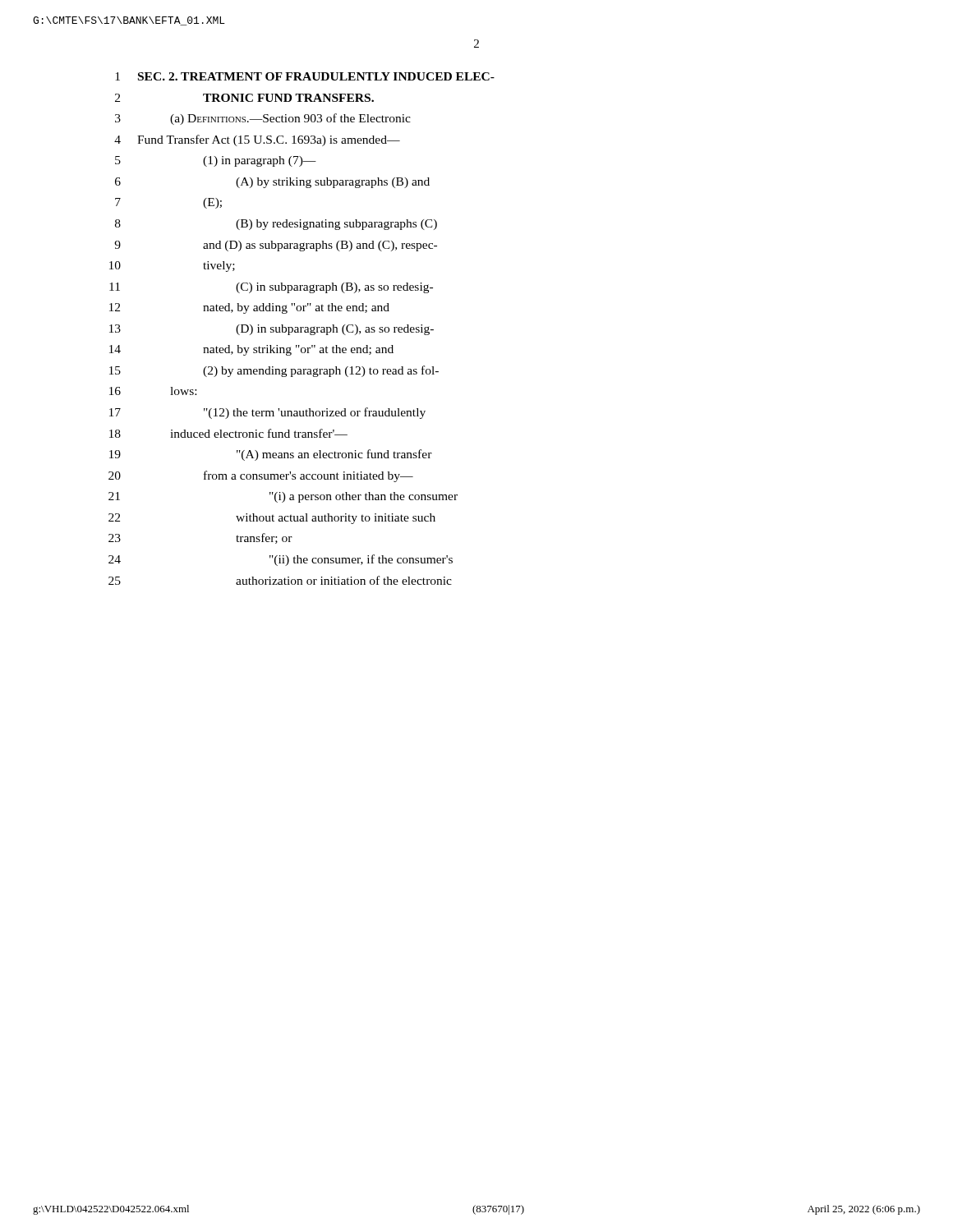The image size is (953, 1232).
Task: Click on the block starting "21 "(i) a person other"
Action: (x=283, y=497)
